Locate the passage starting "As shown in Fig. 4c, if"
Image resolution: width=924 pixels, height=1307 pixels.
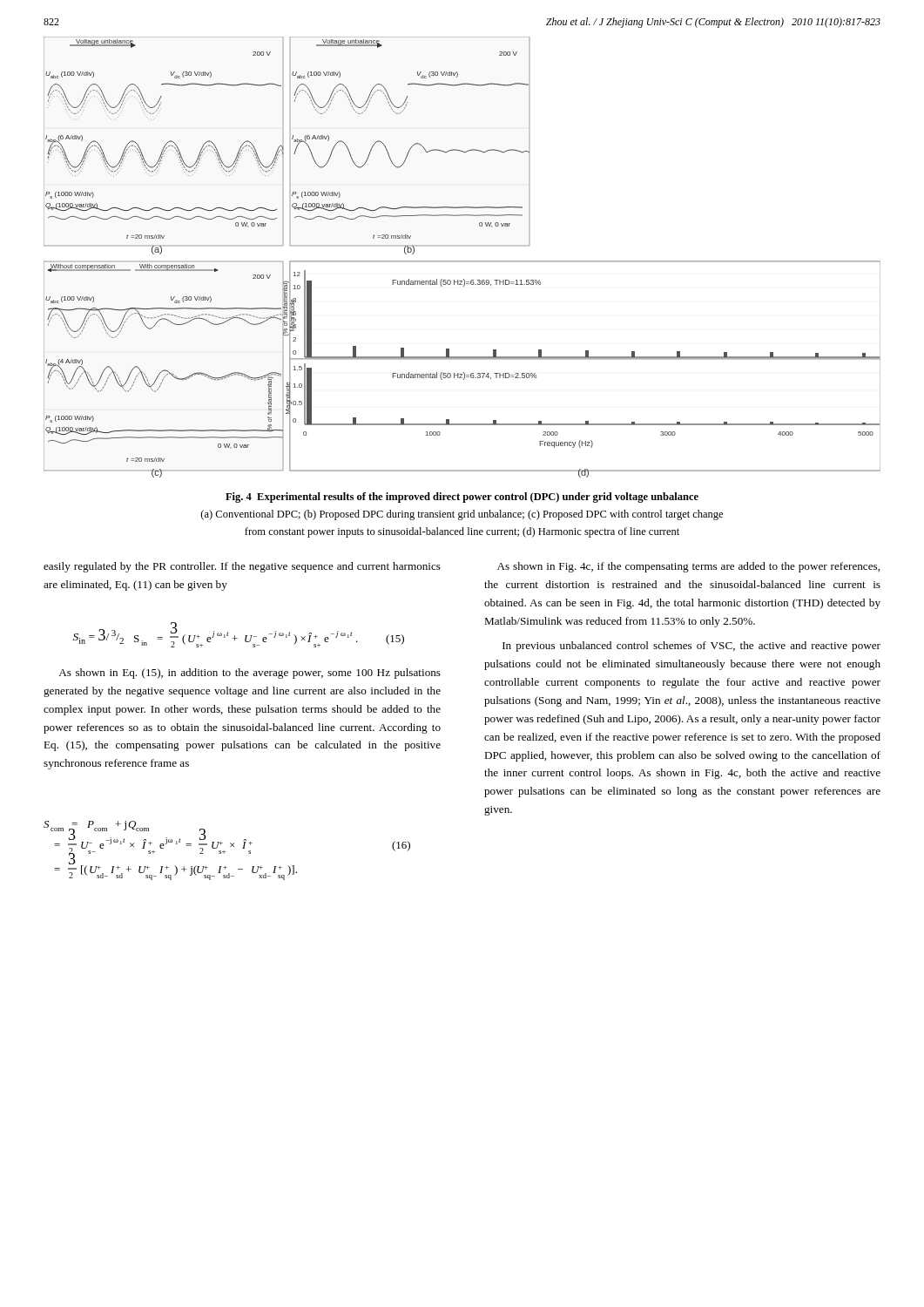coord(682,688)
